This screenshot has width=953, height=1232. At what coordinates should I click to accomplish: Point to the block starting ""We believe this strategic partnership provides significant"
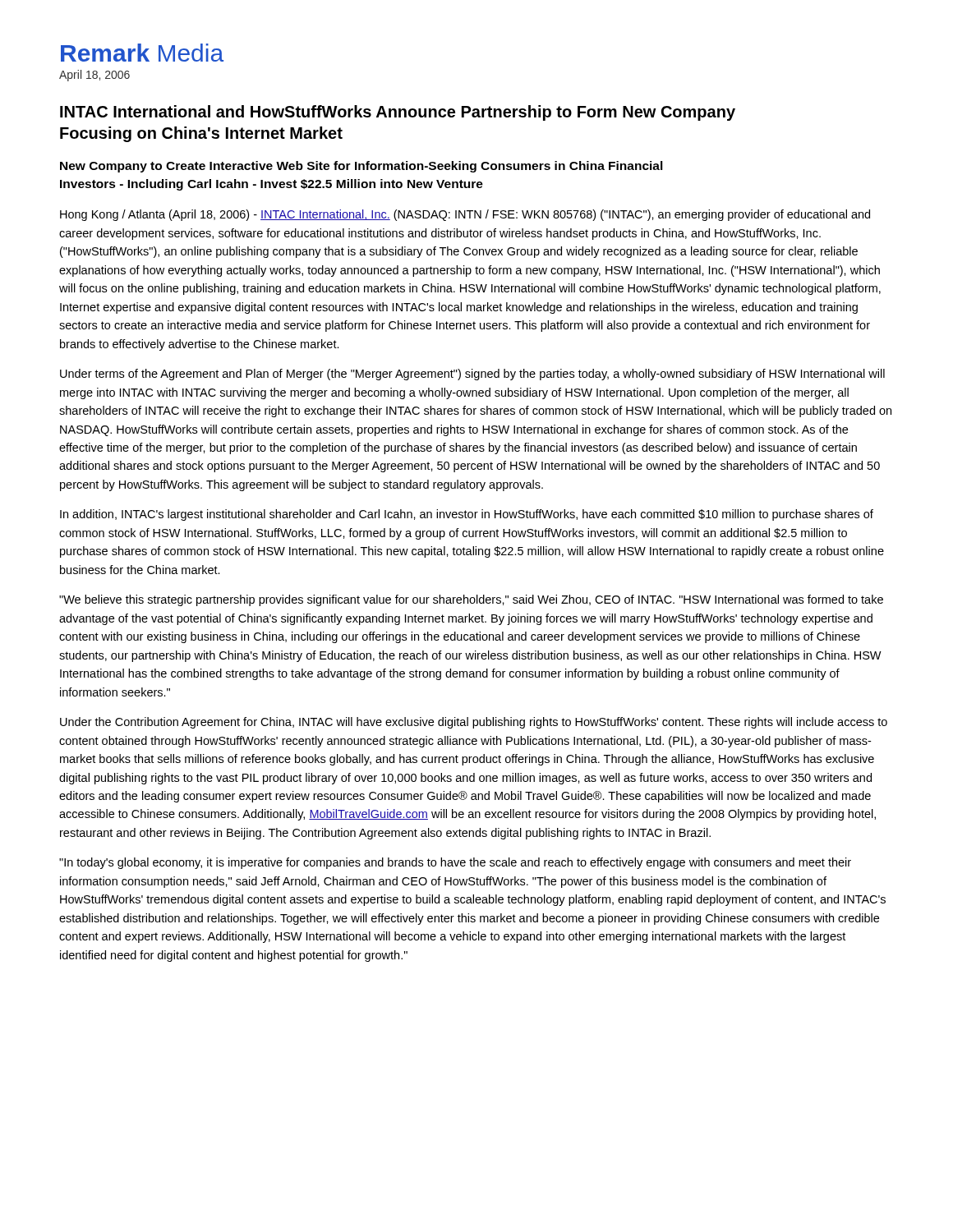[471, 646]
